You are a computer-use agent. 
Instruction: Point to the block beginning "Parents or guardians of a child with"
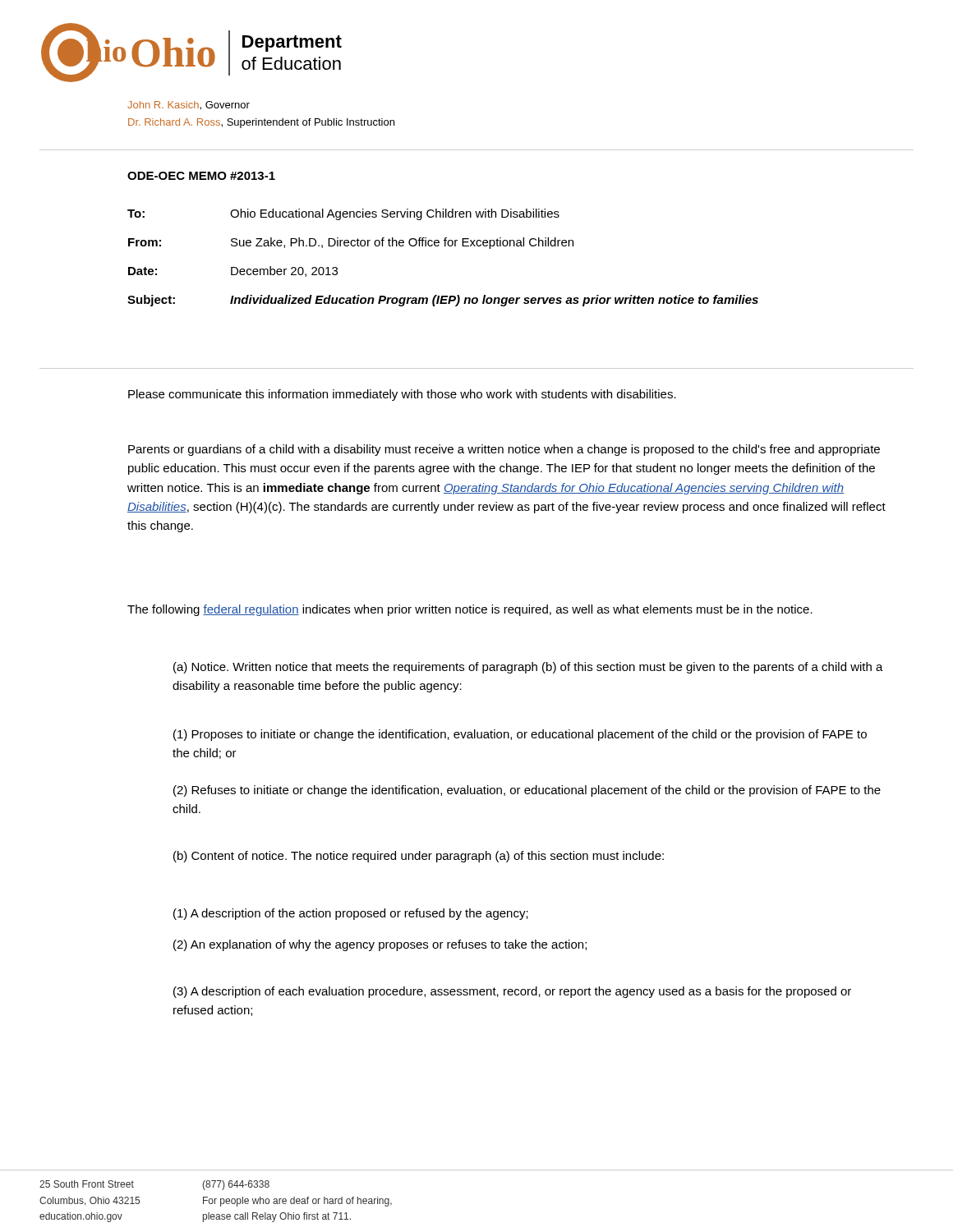(506, 487)
